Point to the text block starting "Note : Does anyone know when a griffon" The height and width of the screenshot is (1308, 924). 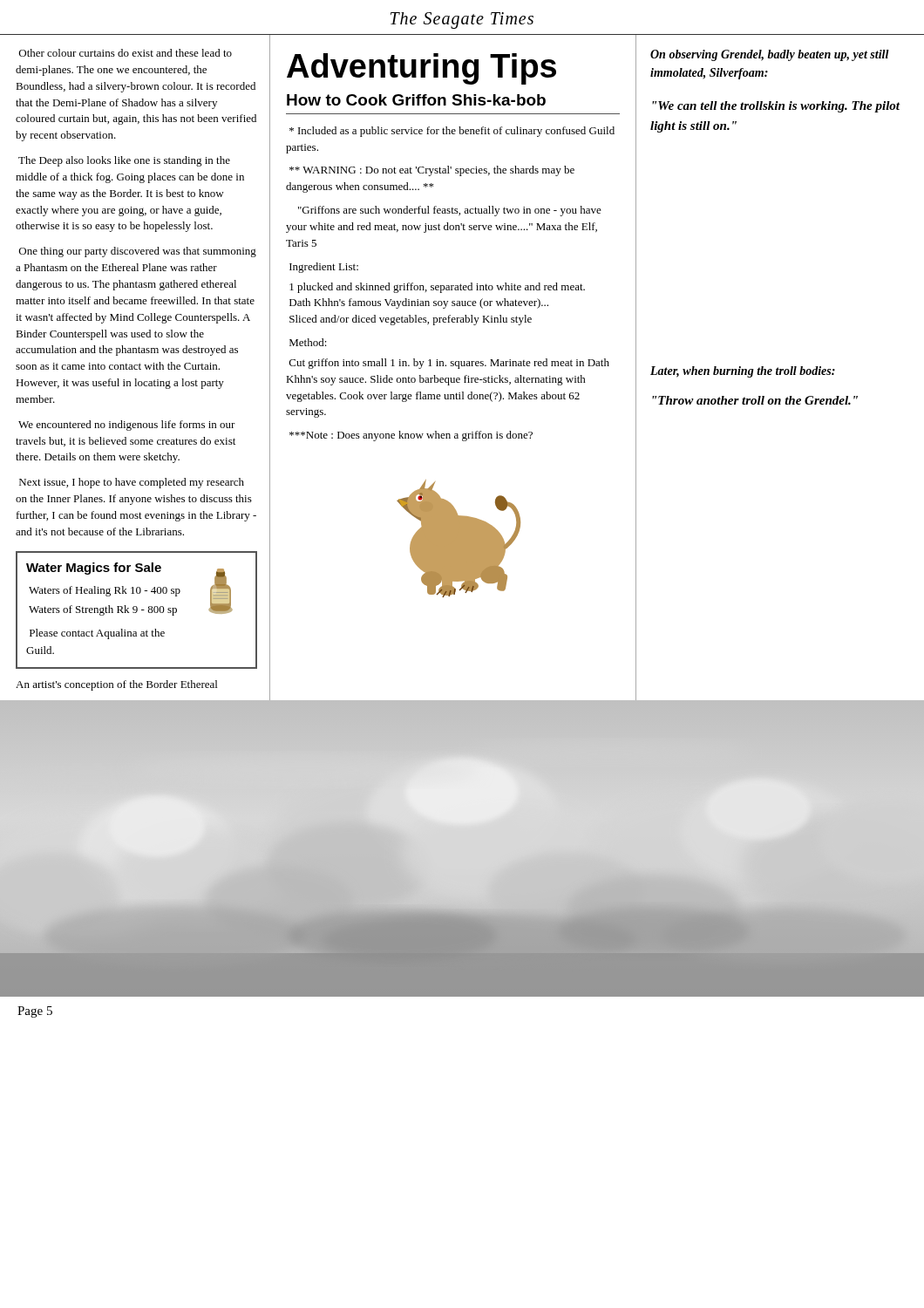(409, 435)
